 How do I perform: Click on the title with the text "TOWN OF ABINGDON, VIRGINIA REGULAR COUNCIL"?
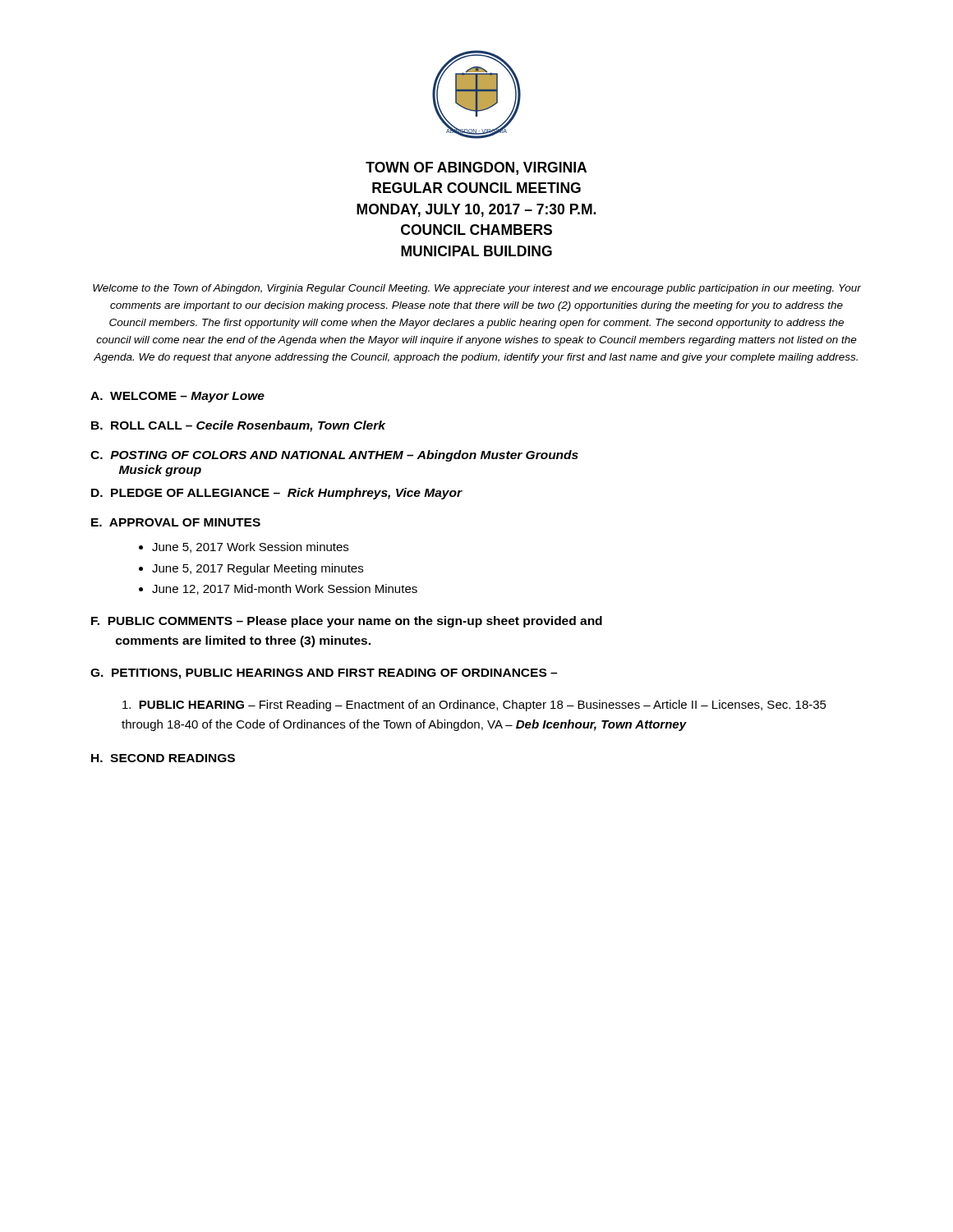tap(476, 210)
